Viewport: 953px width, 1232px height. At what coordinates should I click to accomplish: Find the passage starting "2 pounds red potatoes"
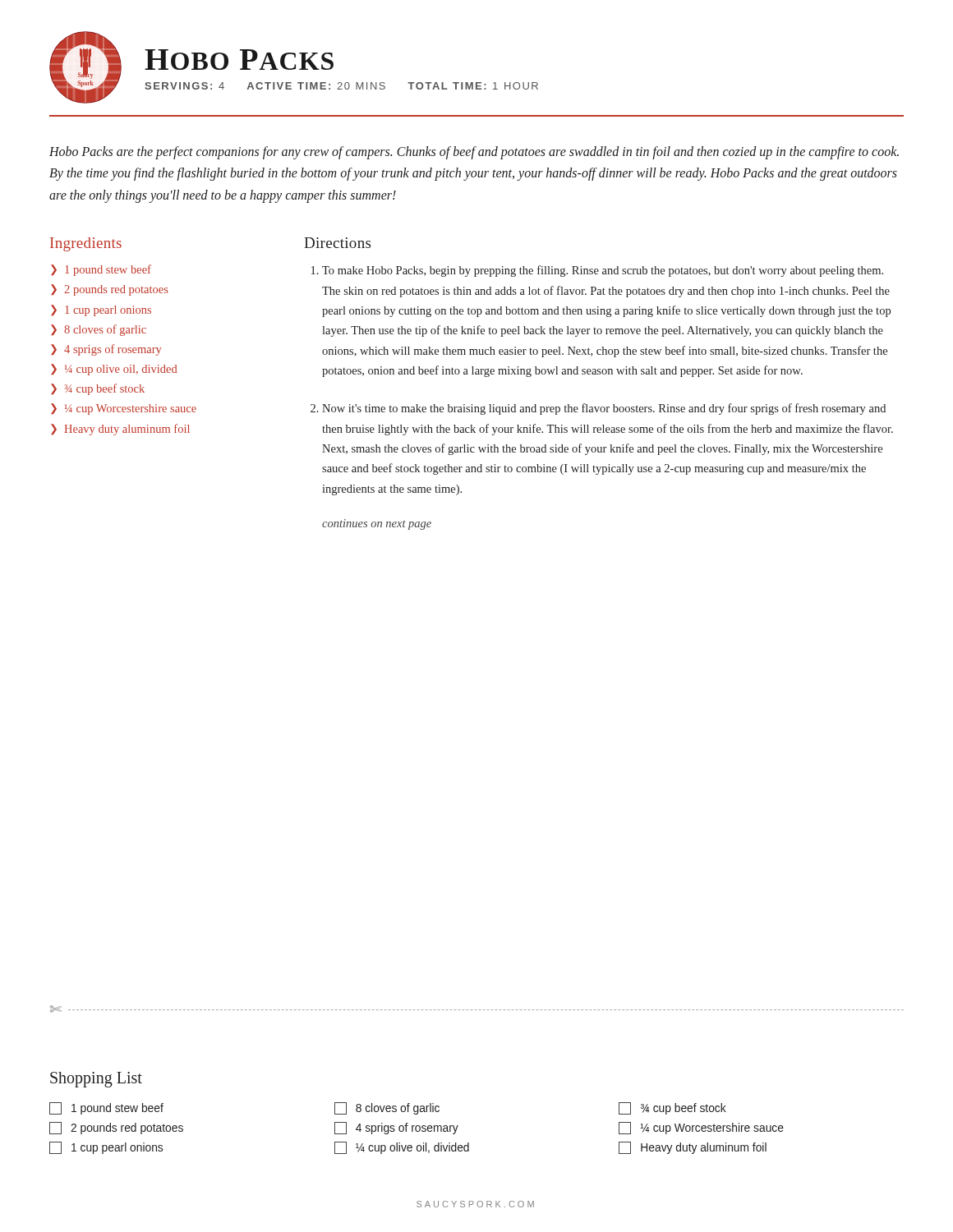[x=116, y=1128]
